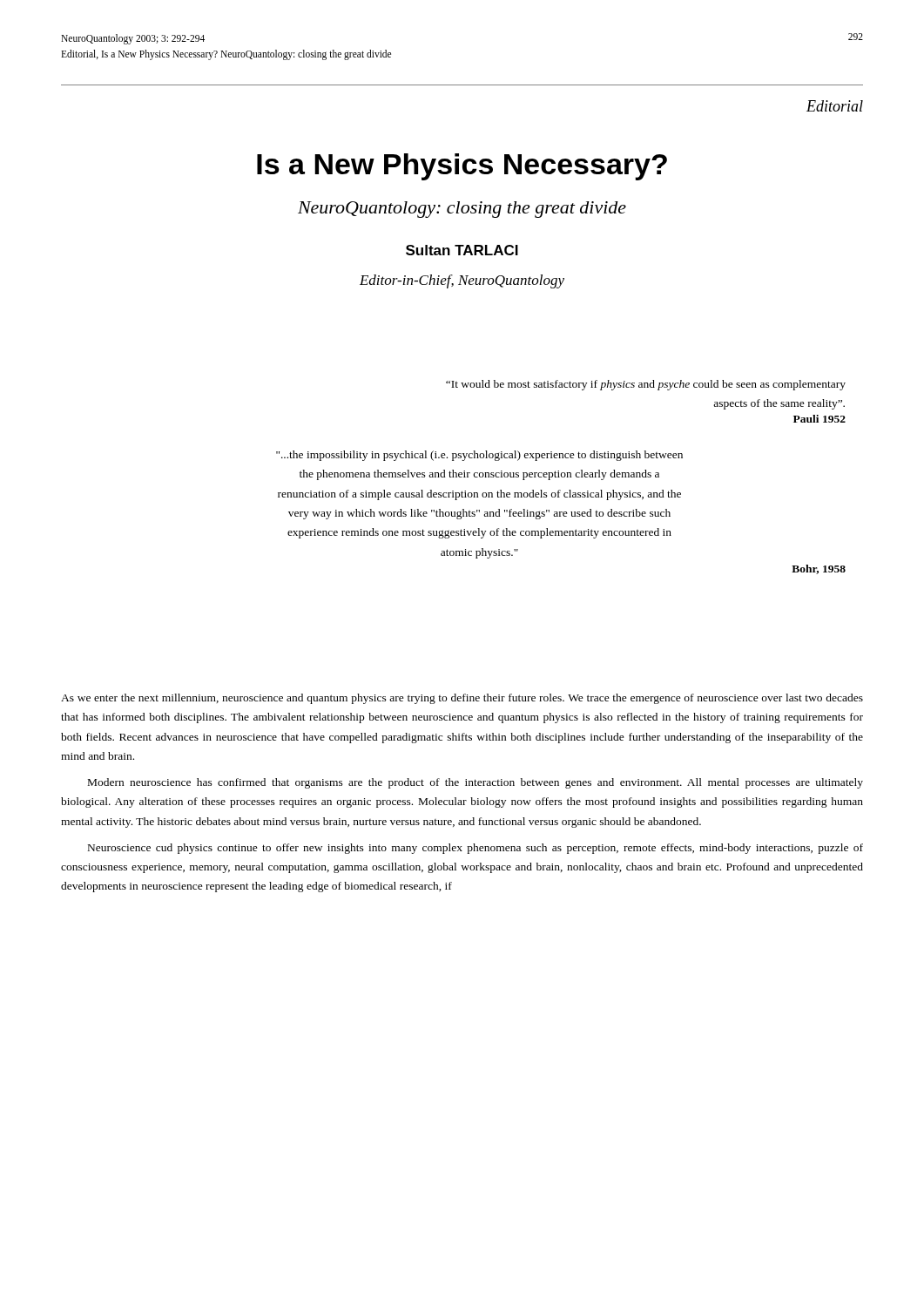Screen dimensions: 1307x924
Task: Locate the text starting "Neuroscience cud physics"
Action: [462, 867]
